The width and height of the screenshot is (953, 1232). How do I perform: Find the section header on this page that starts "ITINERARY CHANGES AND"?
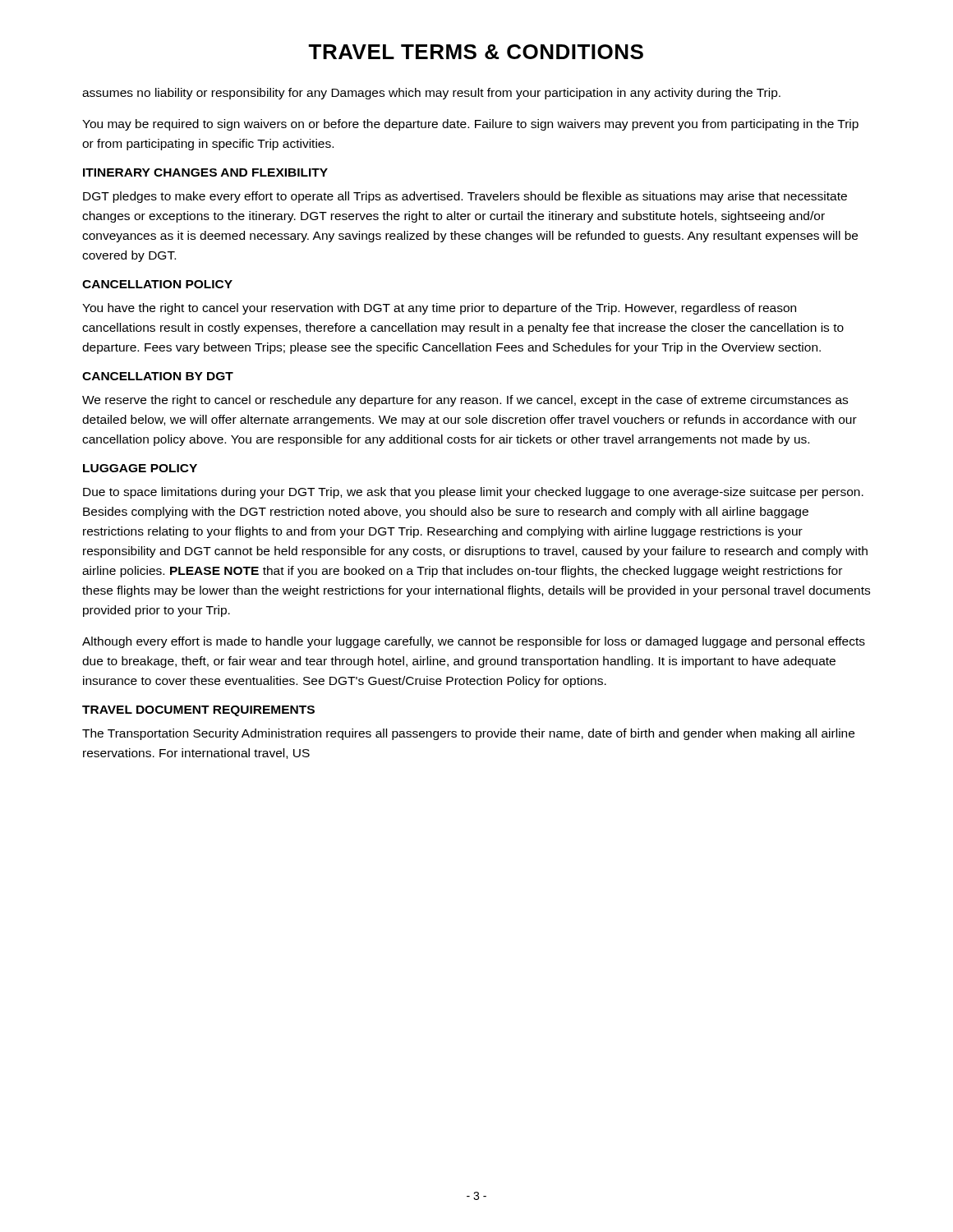tap(205, 172)
